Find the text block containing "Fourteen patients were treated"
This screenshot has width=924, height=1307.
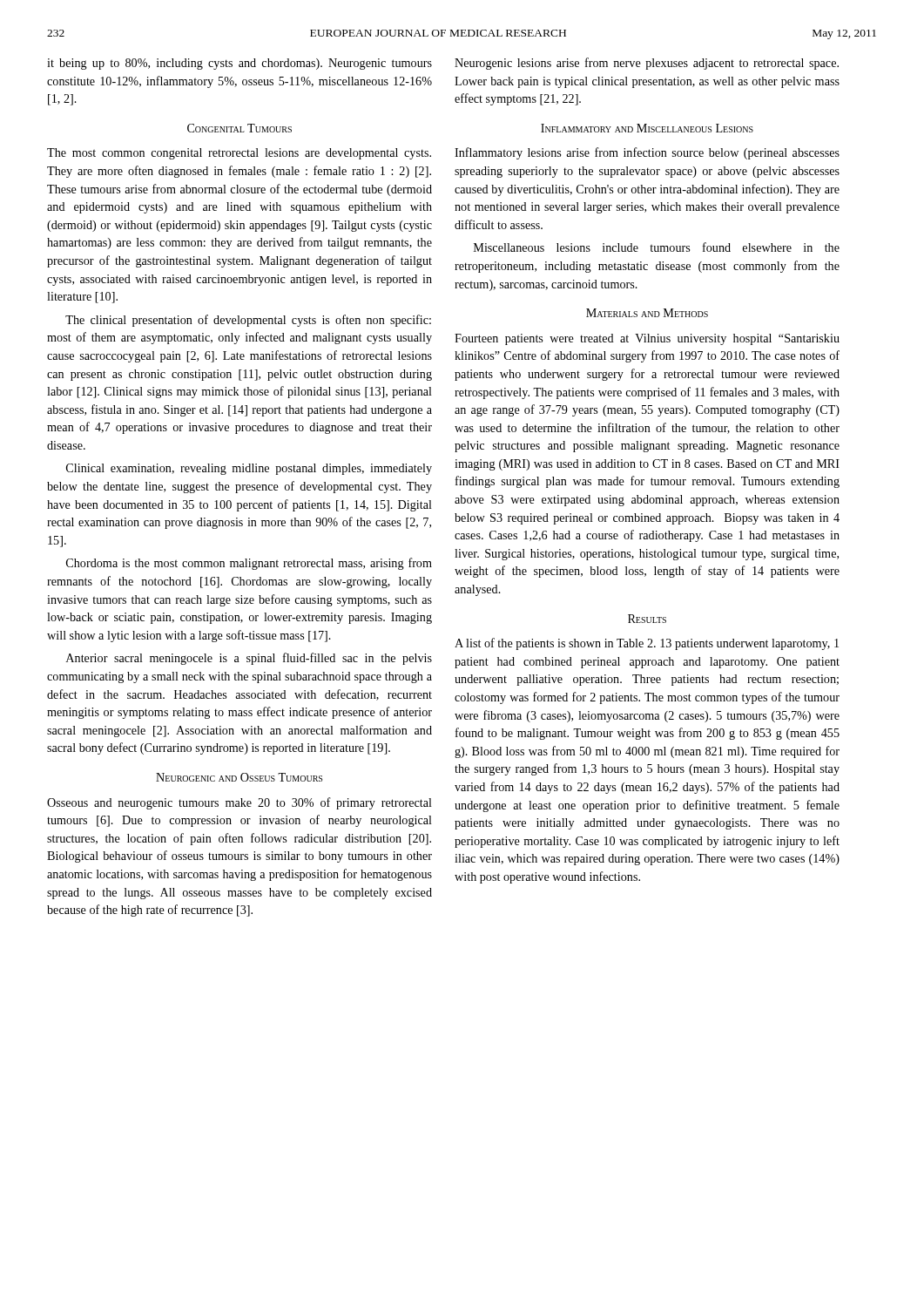[647, 464]
